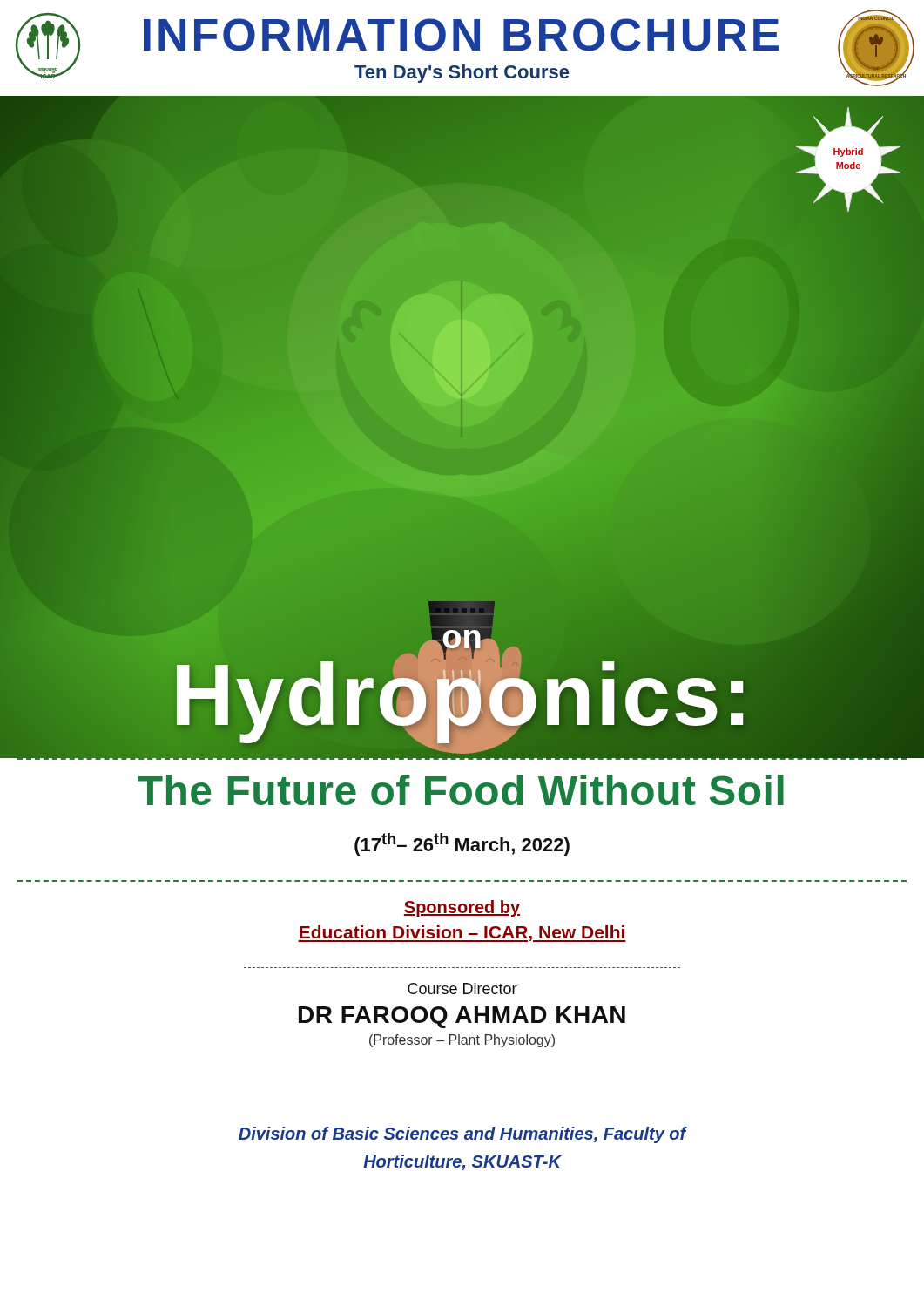This screenshot has height=1307, width=924.
Task: Find the block on this page that starts "Course Director DR FAROOQ AHMAD KHAN"
Action: [x=462, y=1014]
